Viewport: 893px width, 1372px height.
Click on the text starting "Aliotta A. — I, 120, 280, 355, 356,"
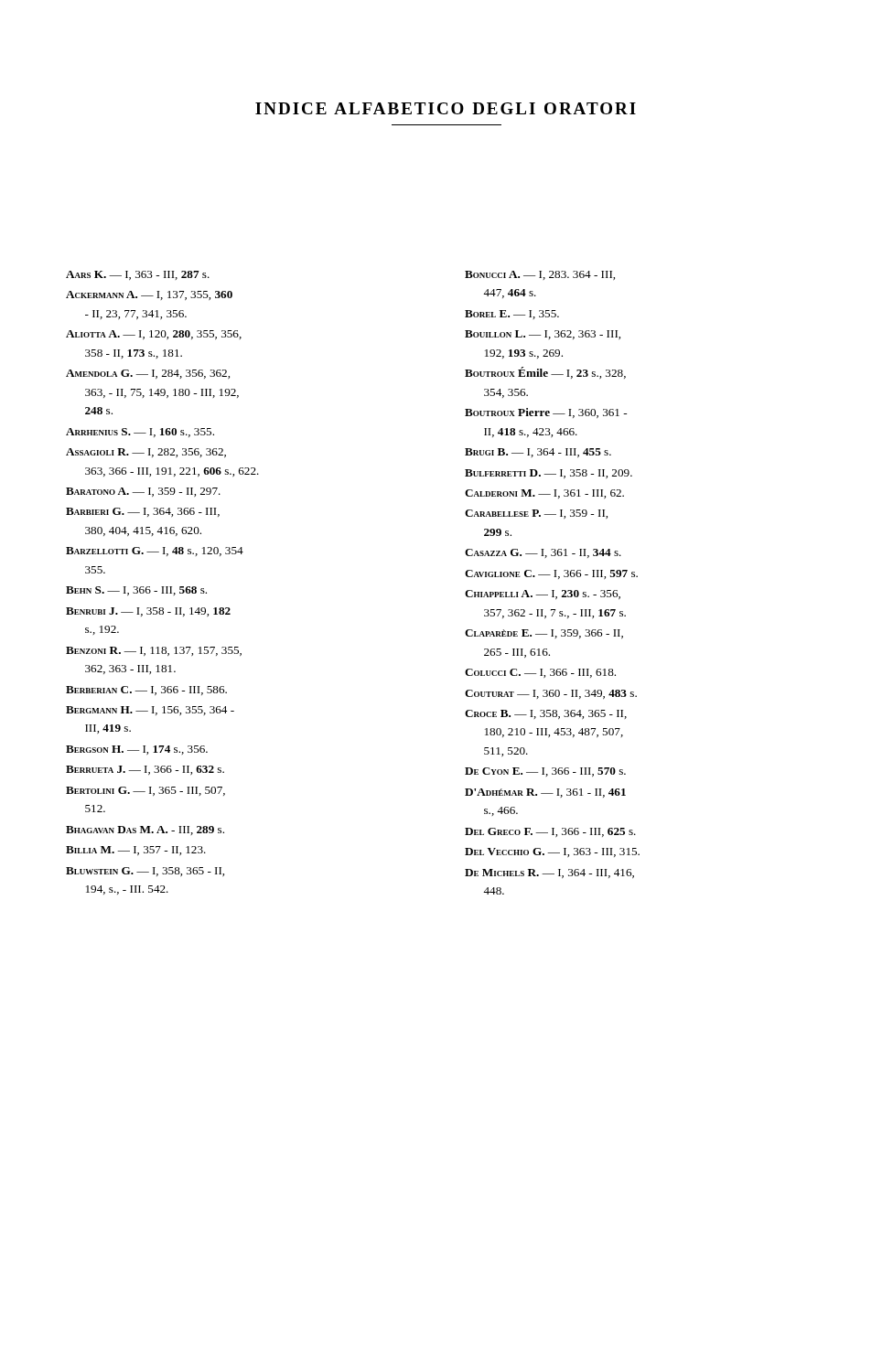click(x=247, y=344)
